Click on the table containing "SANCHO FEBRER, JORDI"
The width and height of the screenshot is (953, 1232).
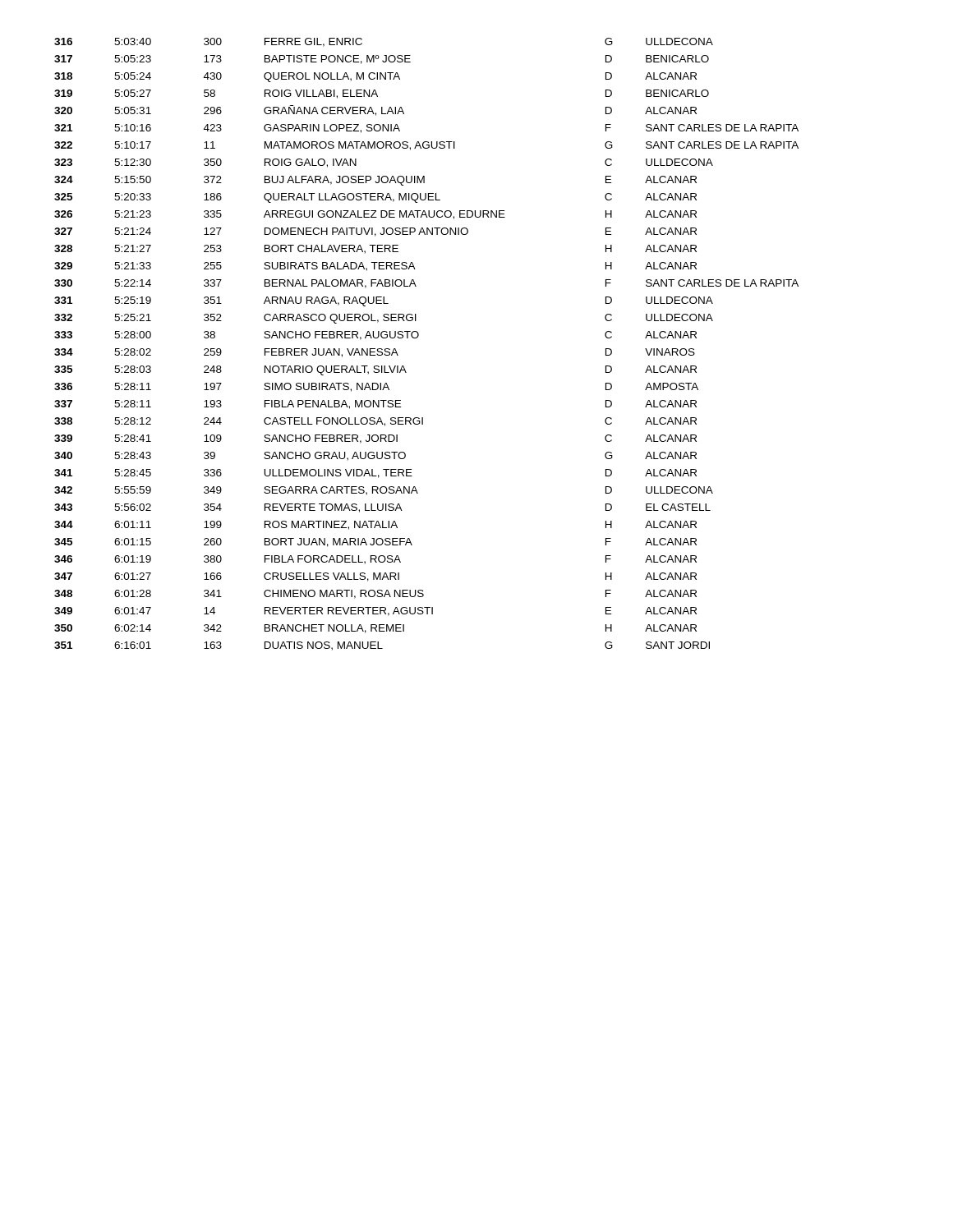[x=476, y=343]
